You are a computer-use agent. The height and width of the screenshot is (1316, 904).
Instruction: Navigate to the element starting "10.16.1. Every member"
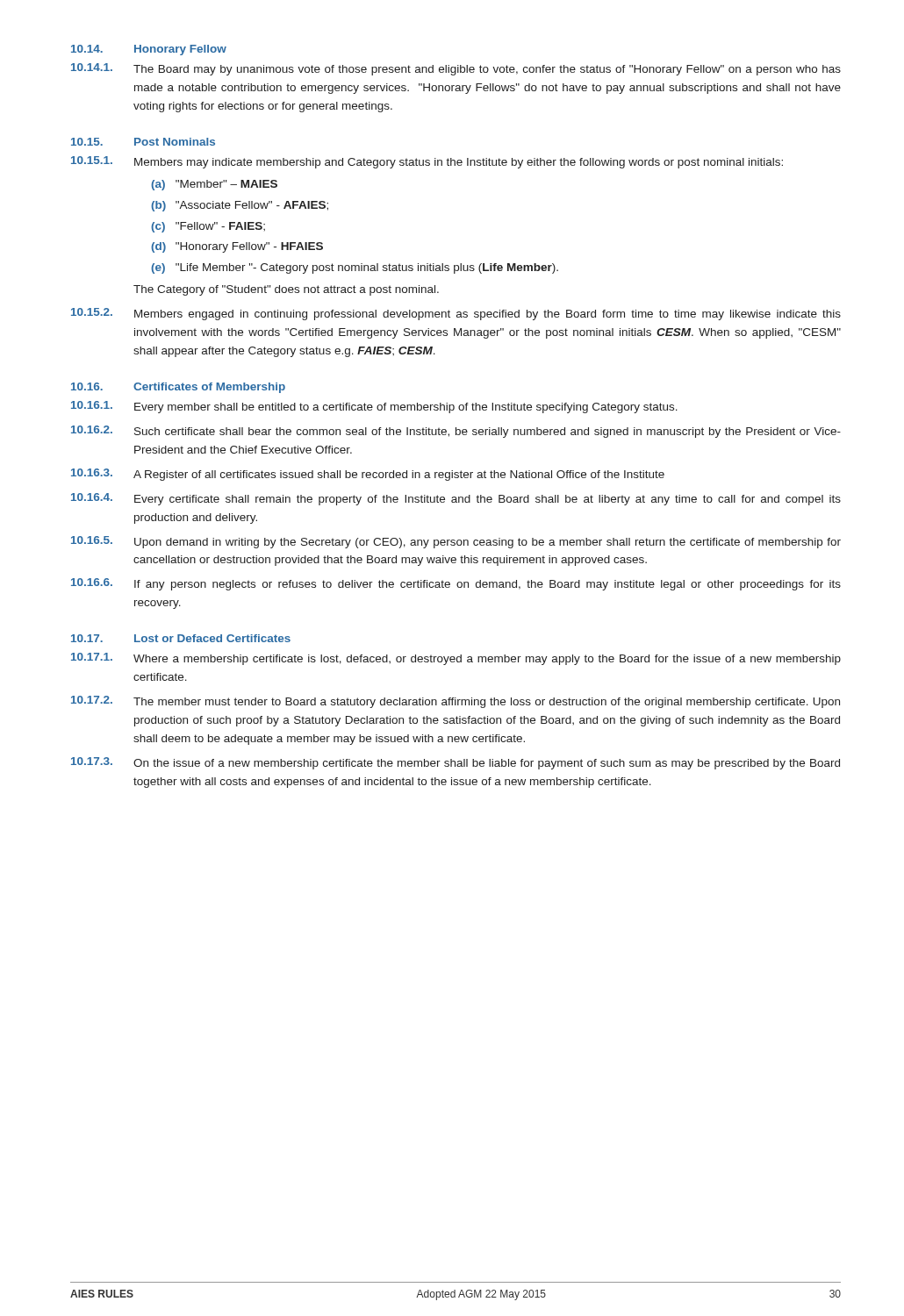tap(456, 407)
